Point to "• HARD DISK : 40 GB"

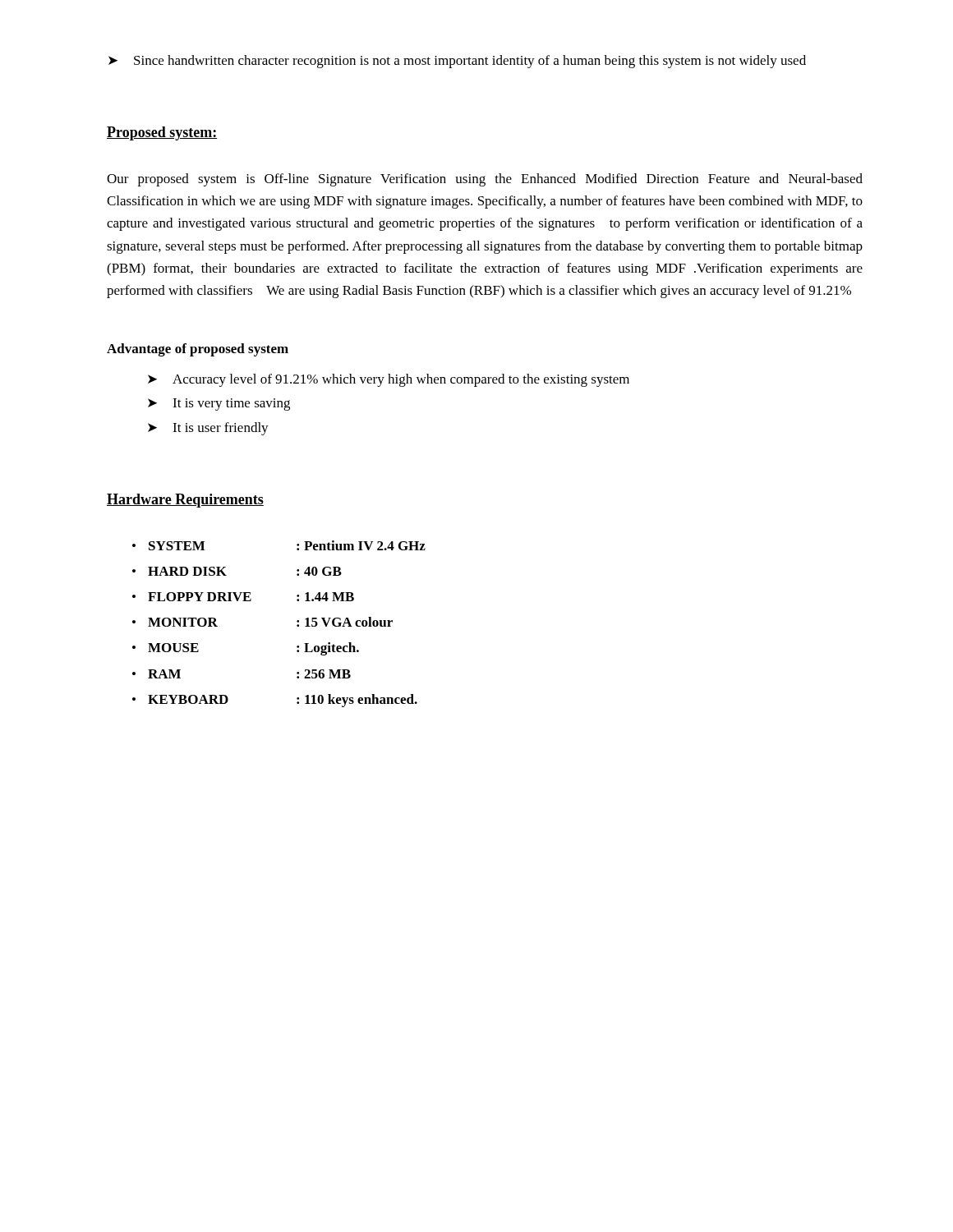(236, 571)
